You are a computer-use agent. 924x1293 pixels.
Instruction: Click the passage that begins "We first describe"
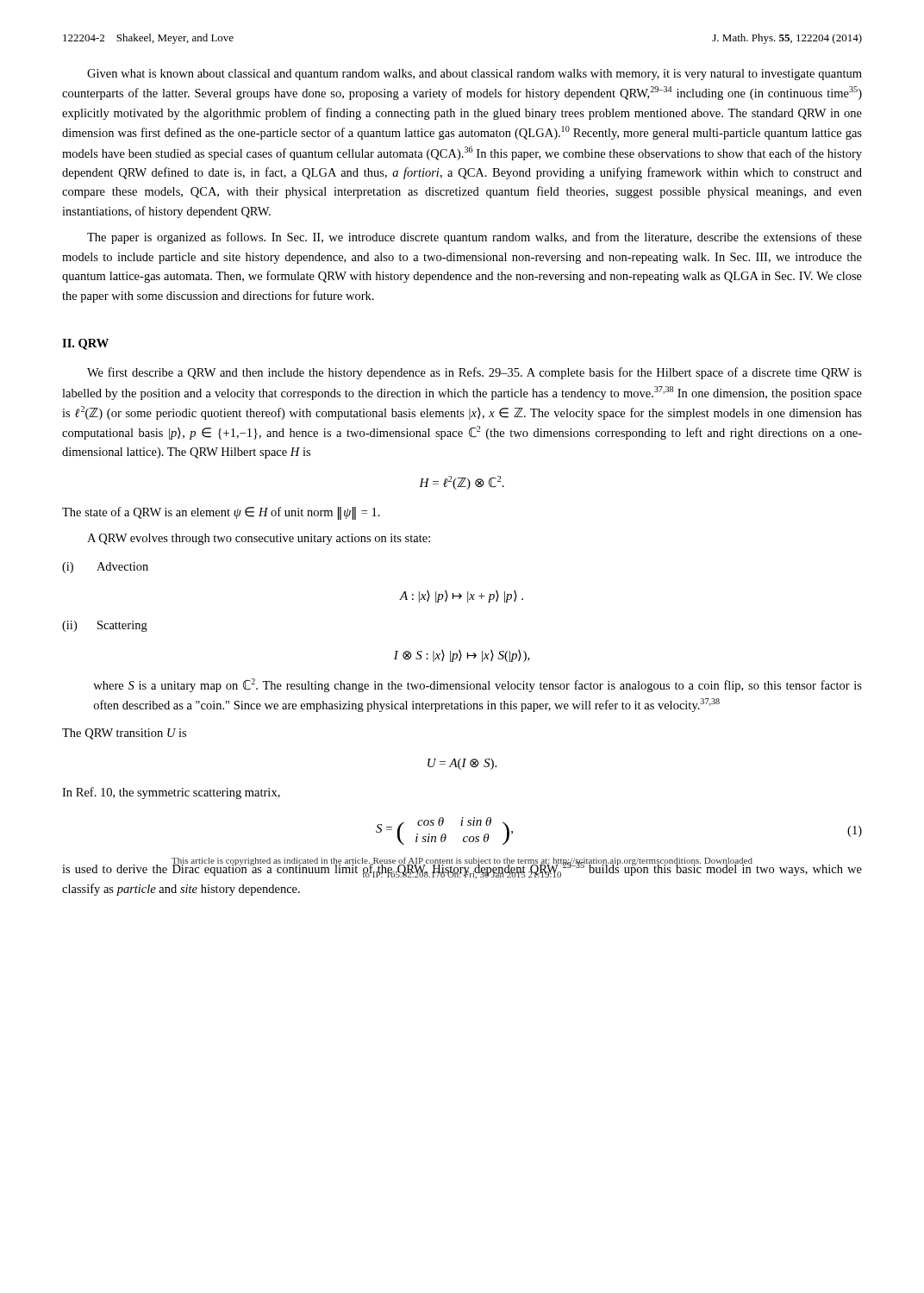(462, 412)
